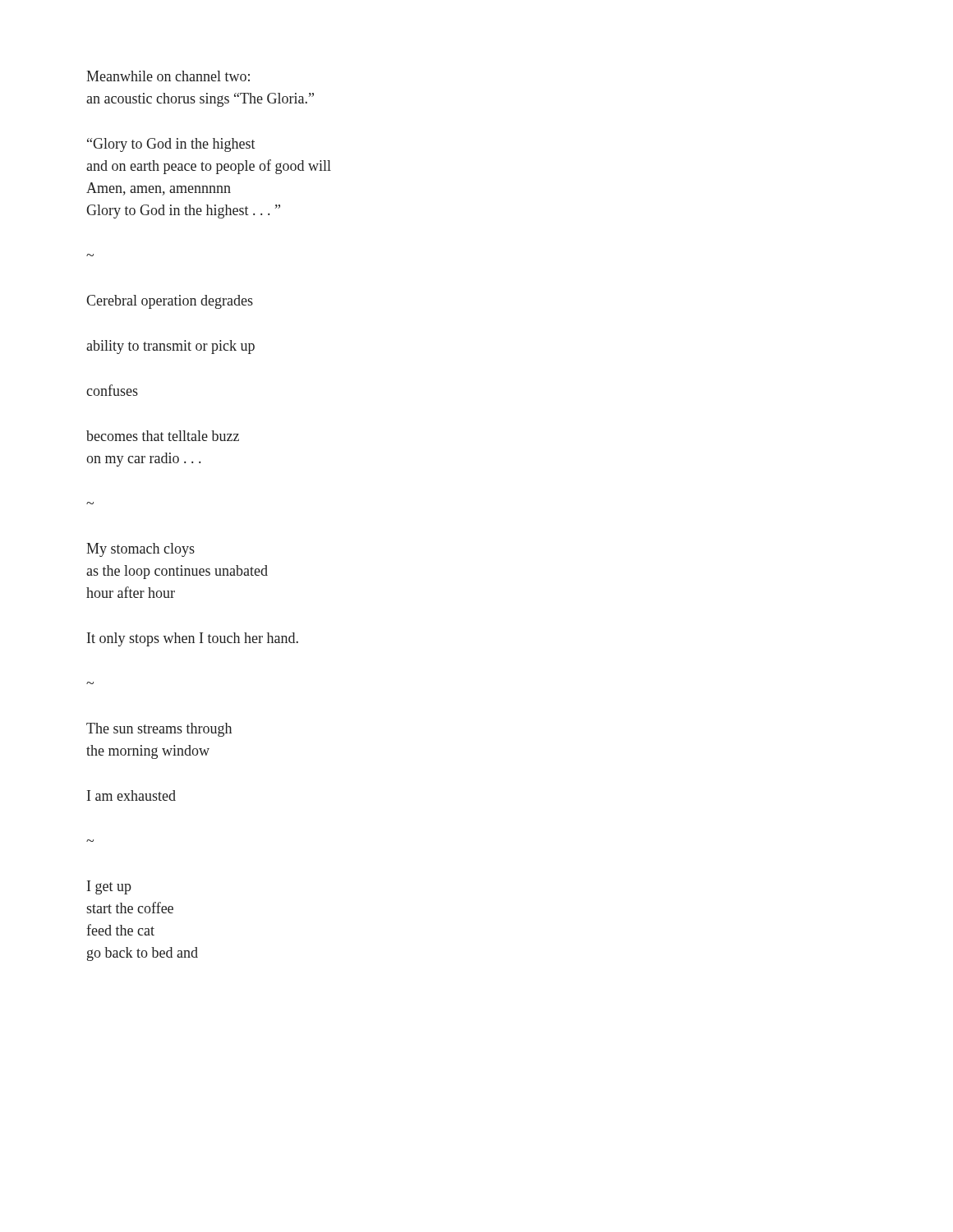Find the passage starting "Meanwhile on channel two: an acoustic chorus"
This screenshot has height=1232, width=953.
[200, 87]
